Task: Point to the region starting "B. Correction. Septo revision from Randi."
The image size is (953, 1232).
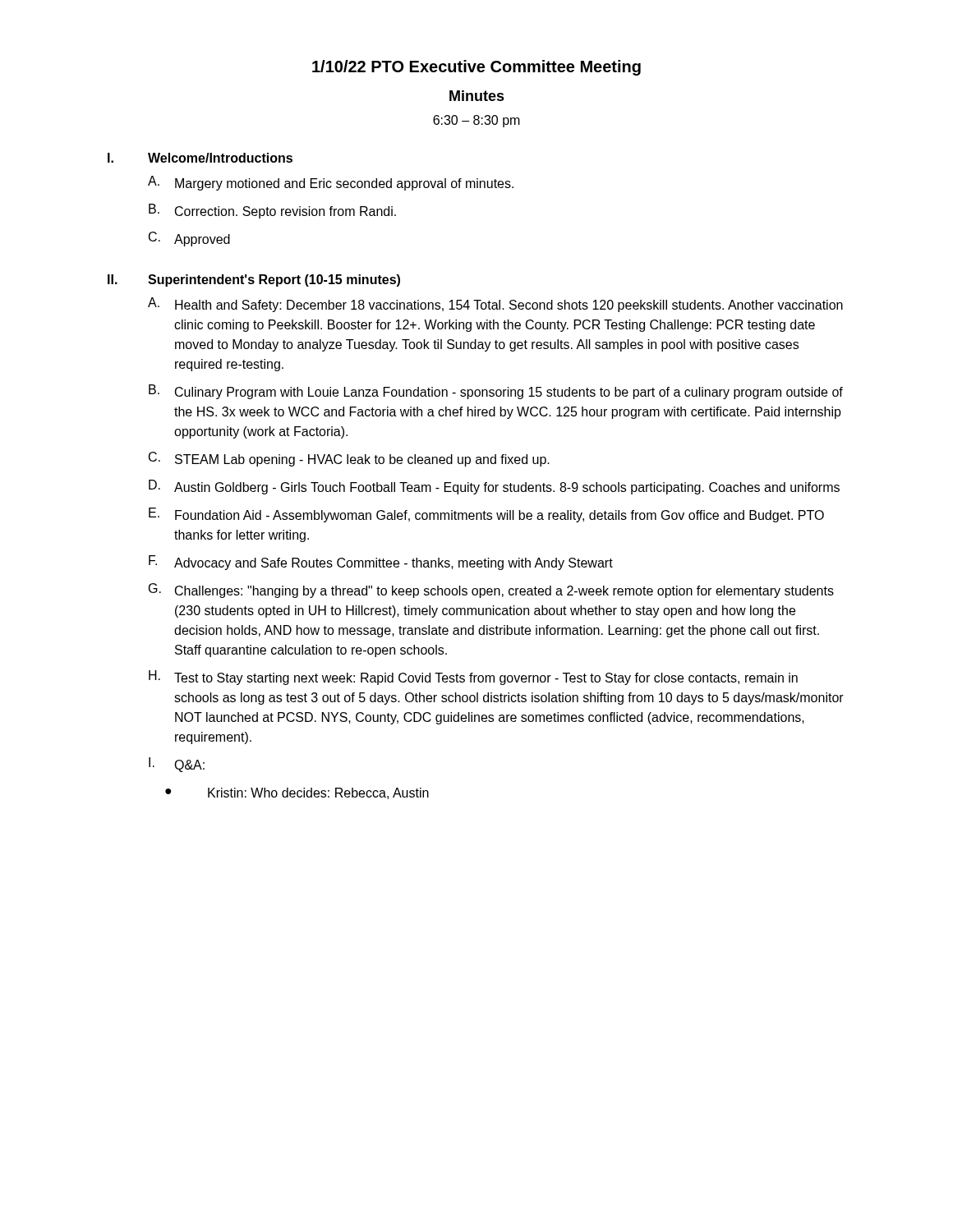Action: coord(272,211)
